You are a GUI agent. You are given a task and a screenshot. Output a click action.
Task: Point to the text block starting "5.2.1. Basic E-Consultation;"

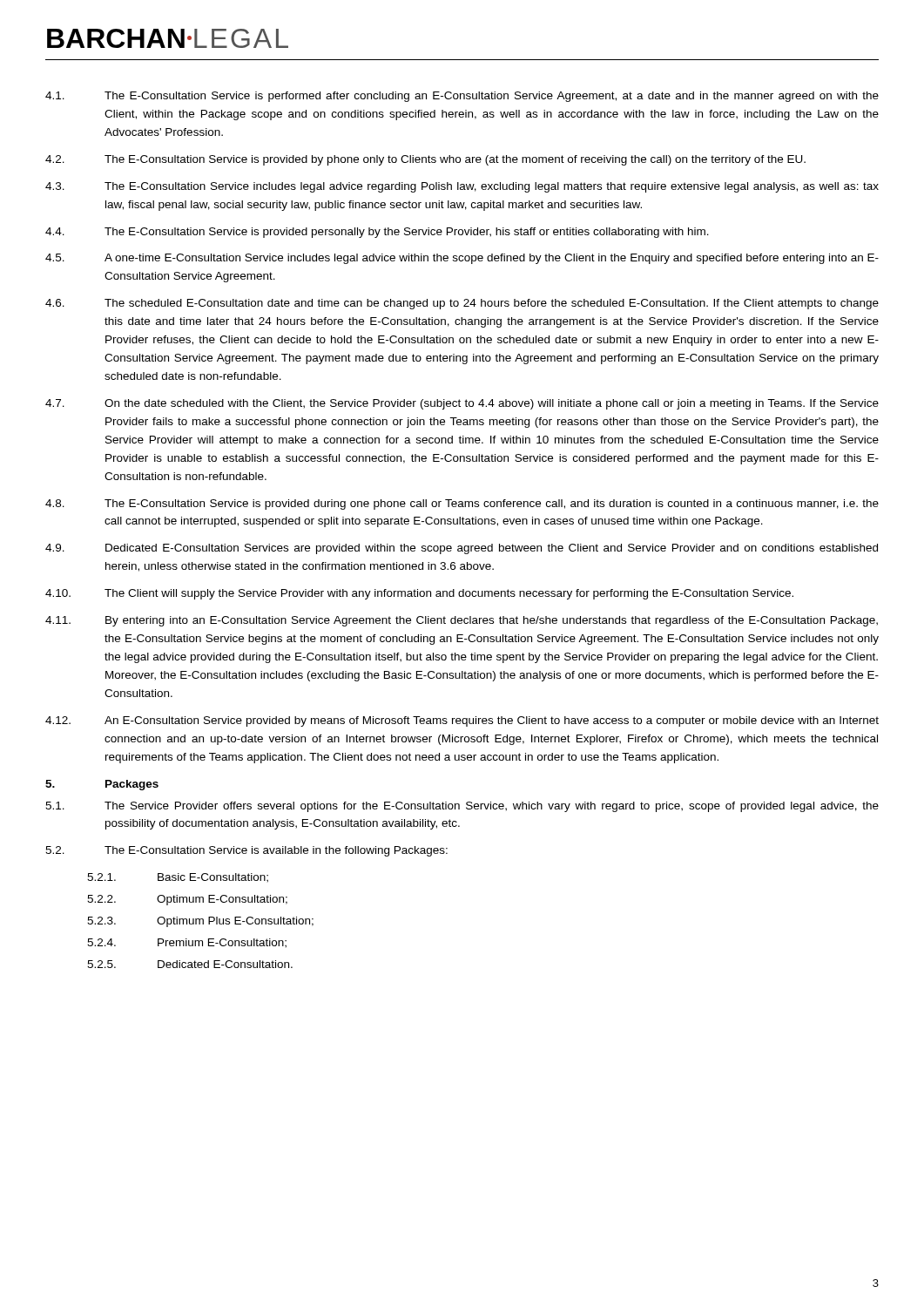tap(178, 878)
